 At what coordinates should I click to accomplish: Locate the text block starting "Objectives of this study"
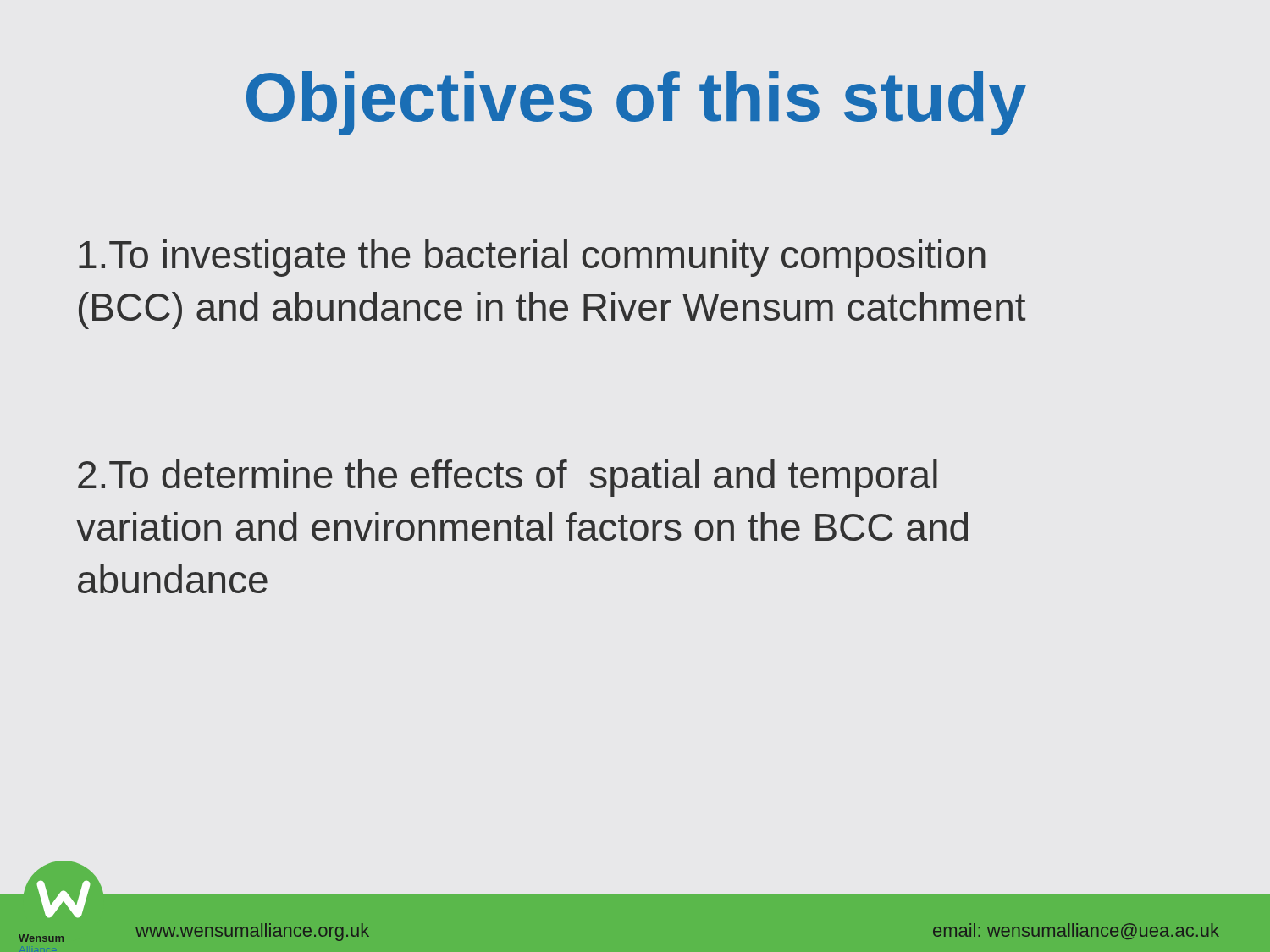pos(635,93)
